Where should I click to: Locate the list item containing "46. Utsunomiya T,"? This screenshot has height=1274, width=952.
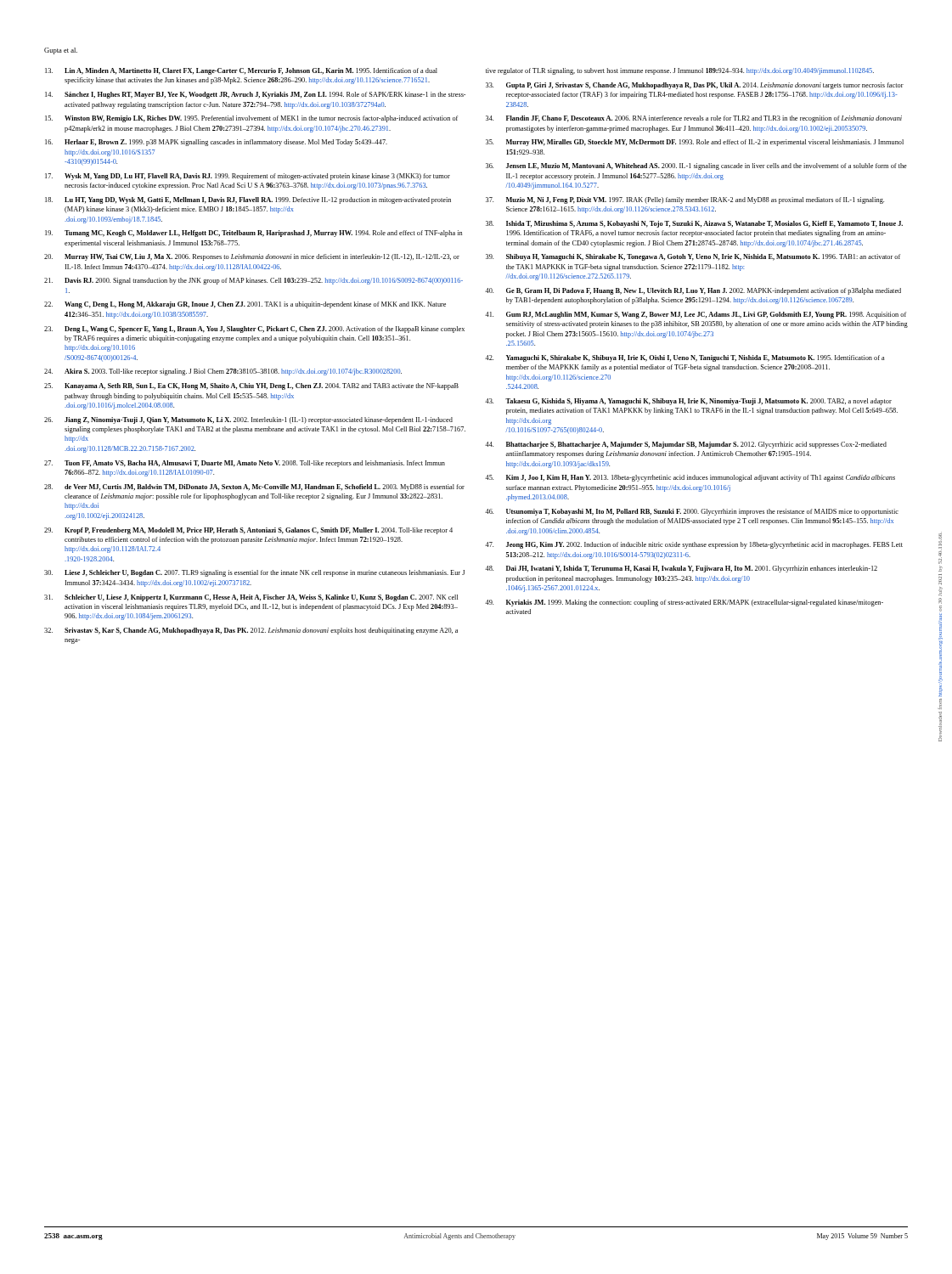point(697,521)
